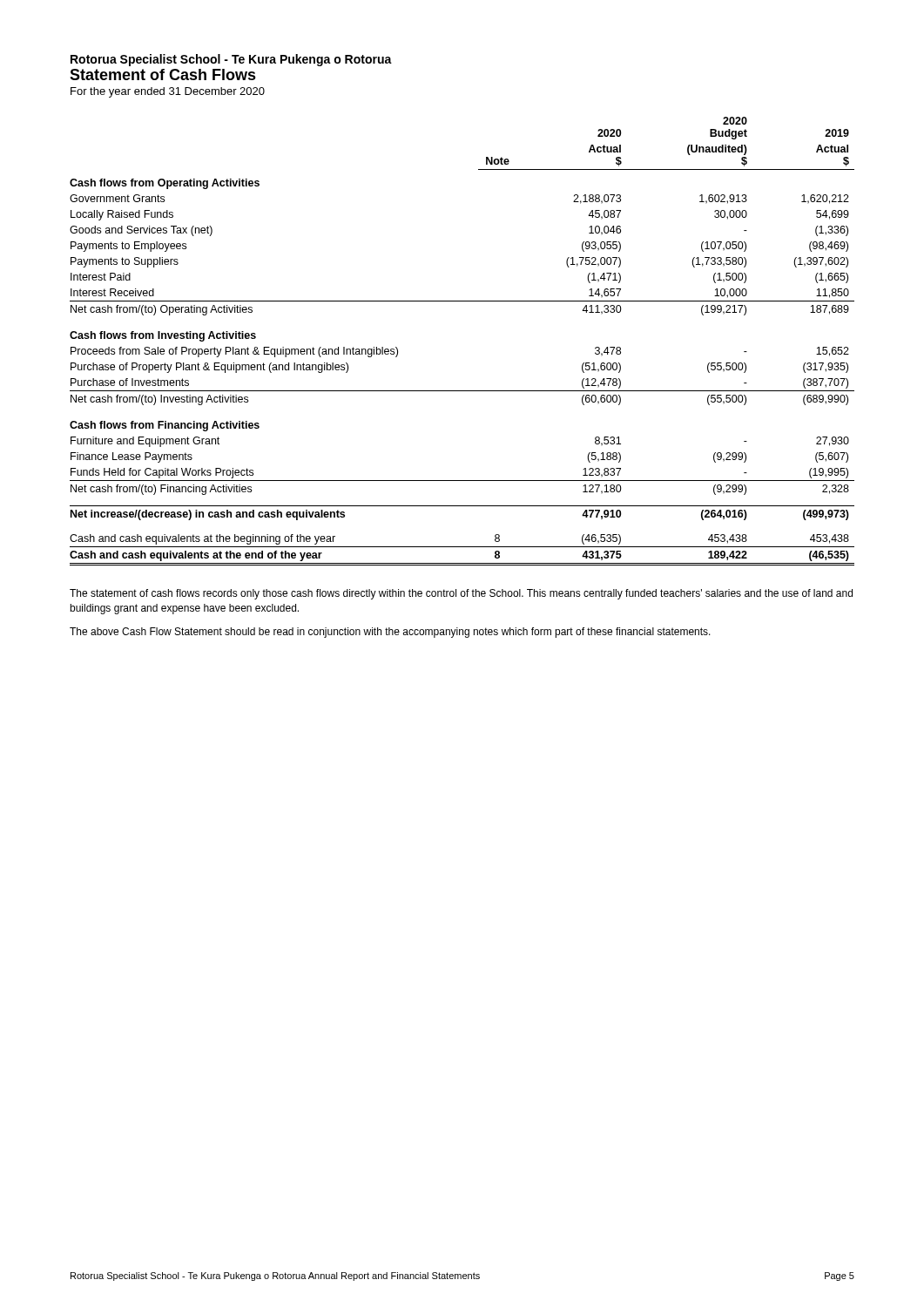Select the text block that says "The statement of cash flows records only those"
This screenshot has width=924, height=1307.
pos(462,601)
